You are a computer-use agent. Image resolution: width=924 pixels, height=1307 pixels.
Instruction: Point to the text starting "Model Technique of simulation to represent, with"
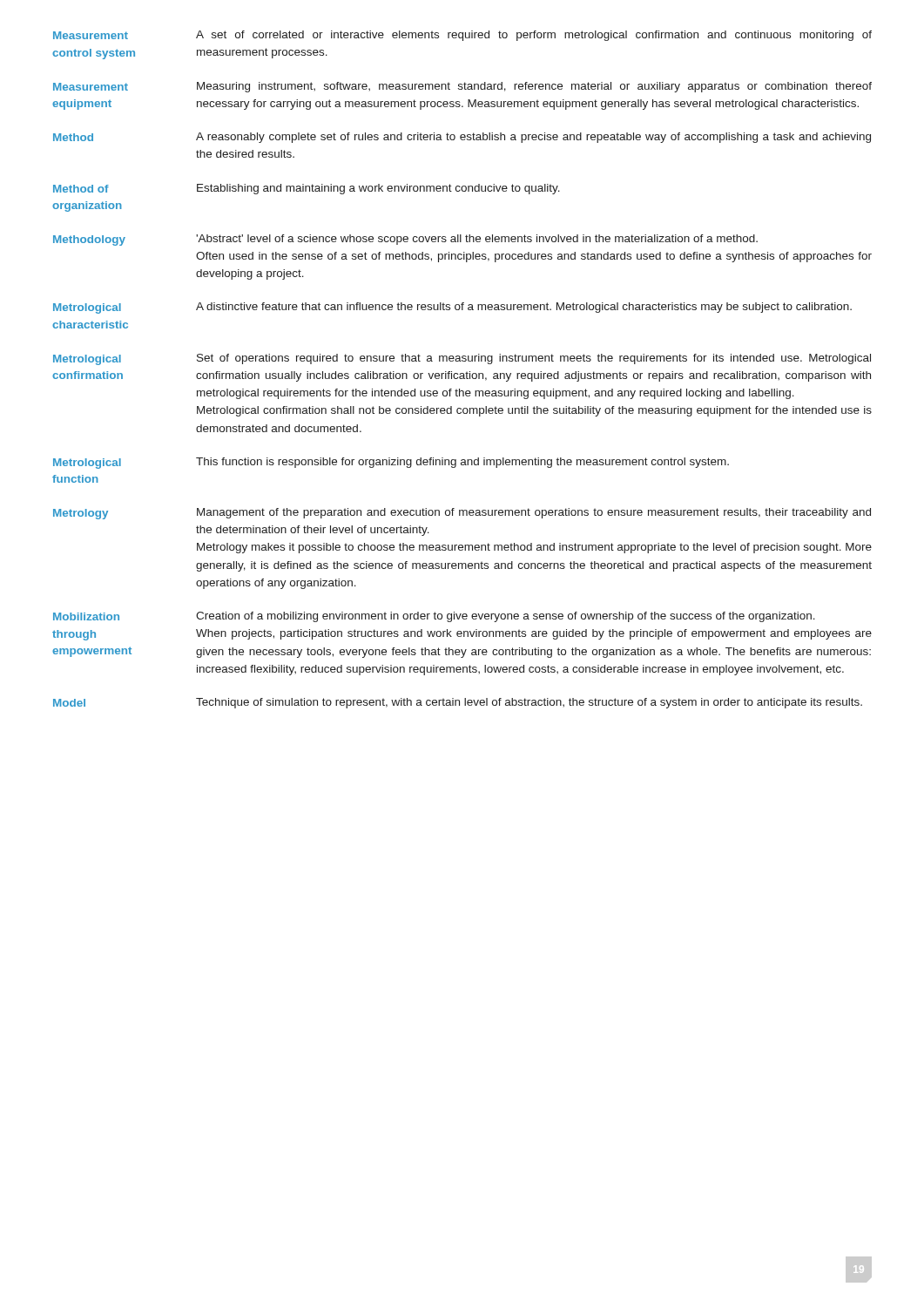tap(462, 703)
